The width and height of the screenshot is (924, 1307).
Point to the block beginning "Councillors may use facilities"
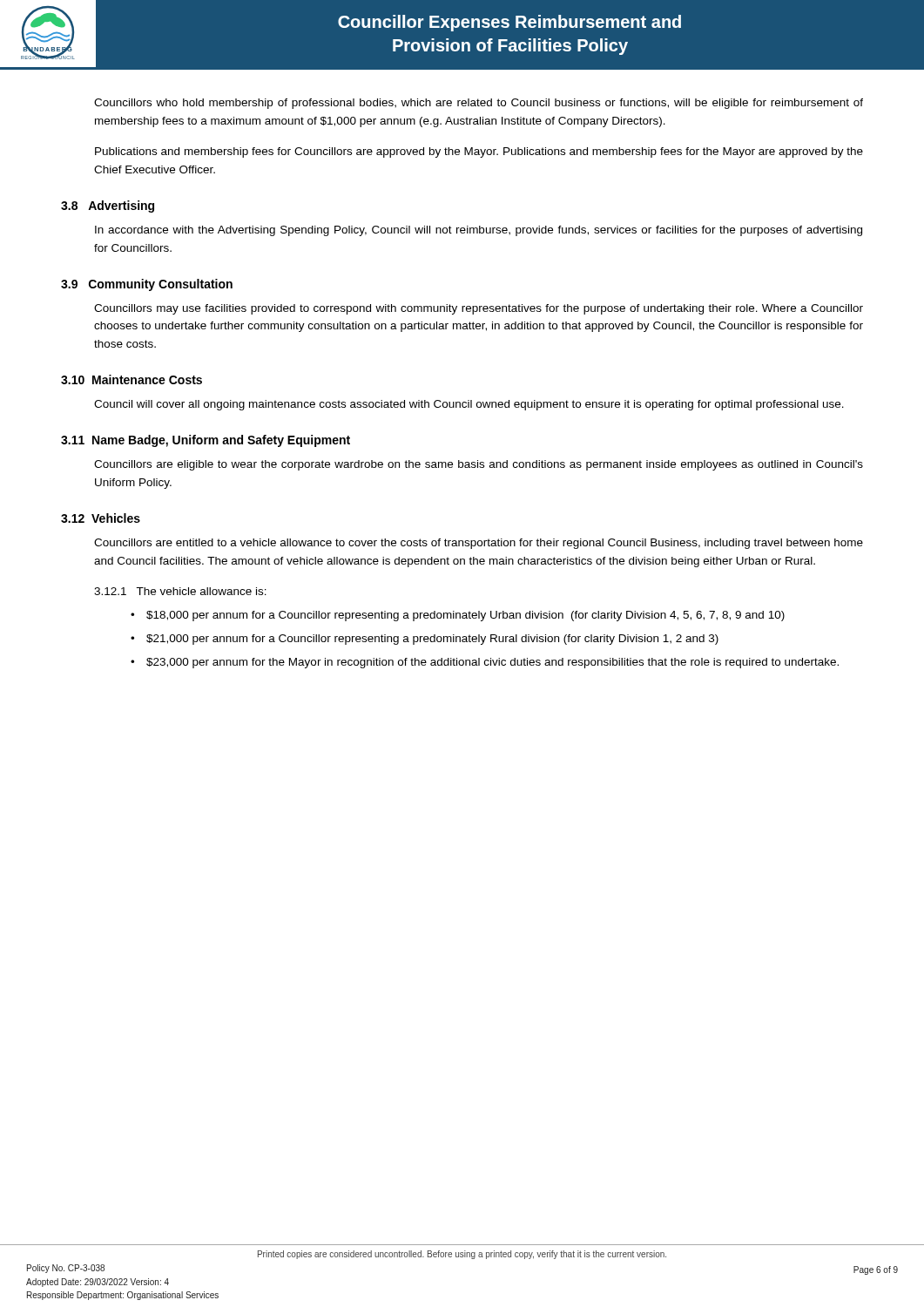(x=479, y=326)
